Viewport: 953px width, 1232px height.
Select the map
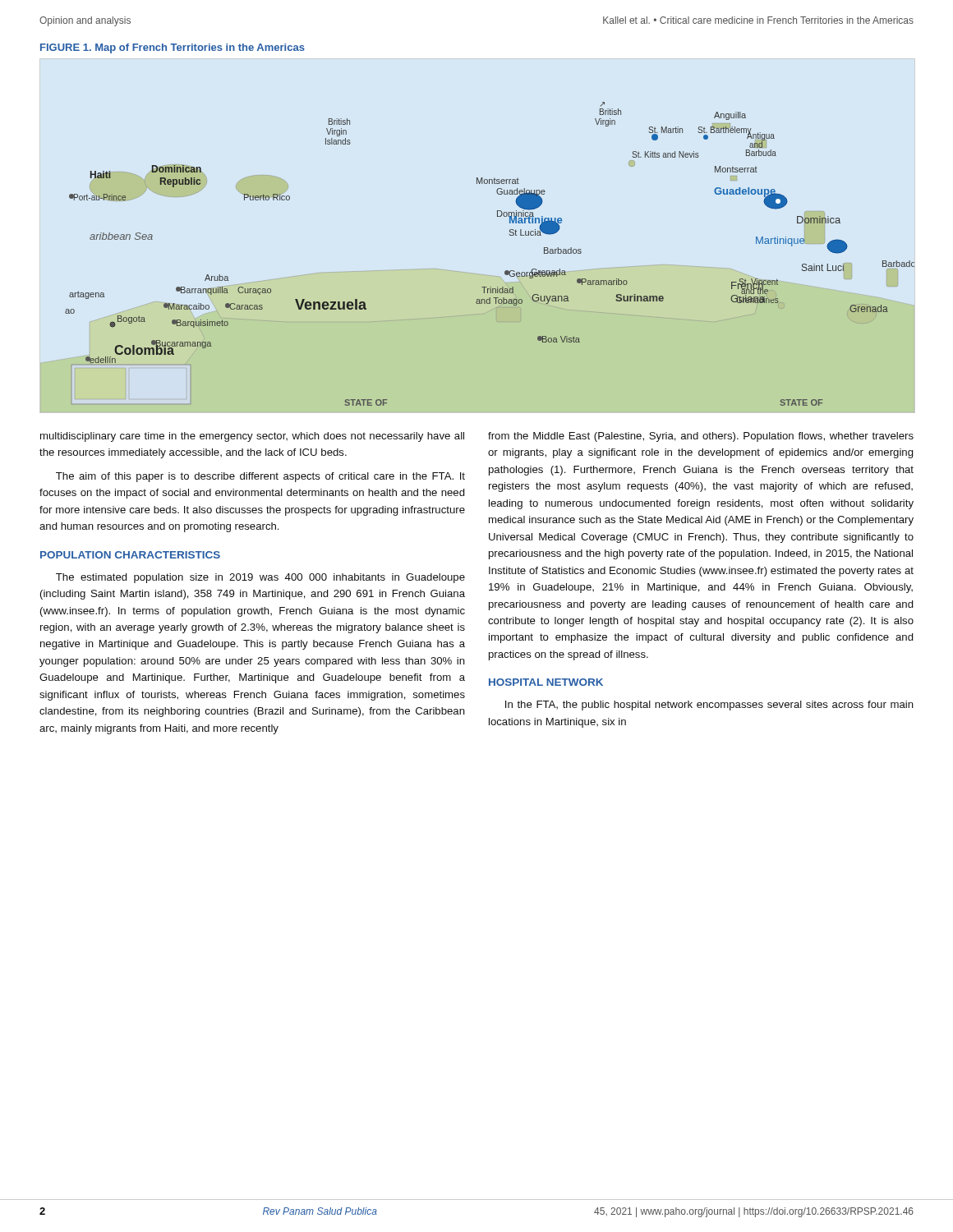pos(477,236)
